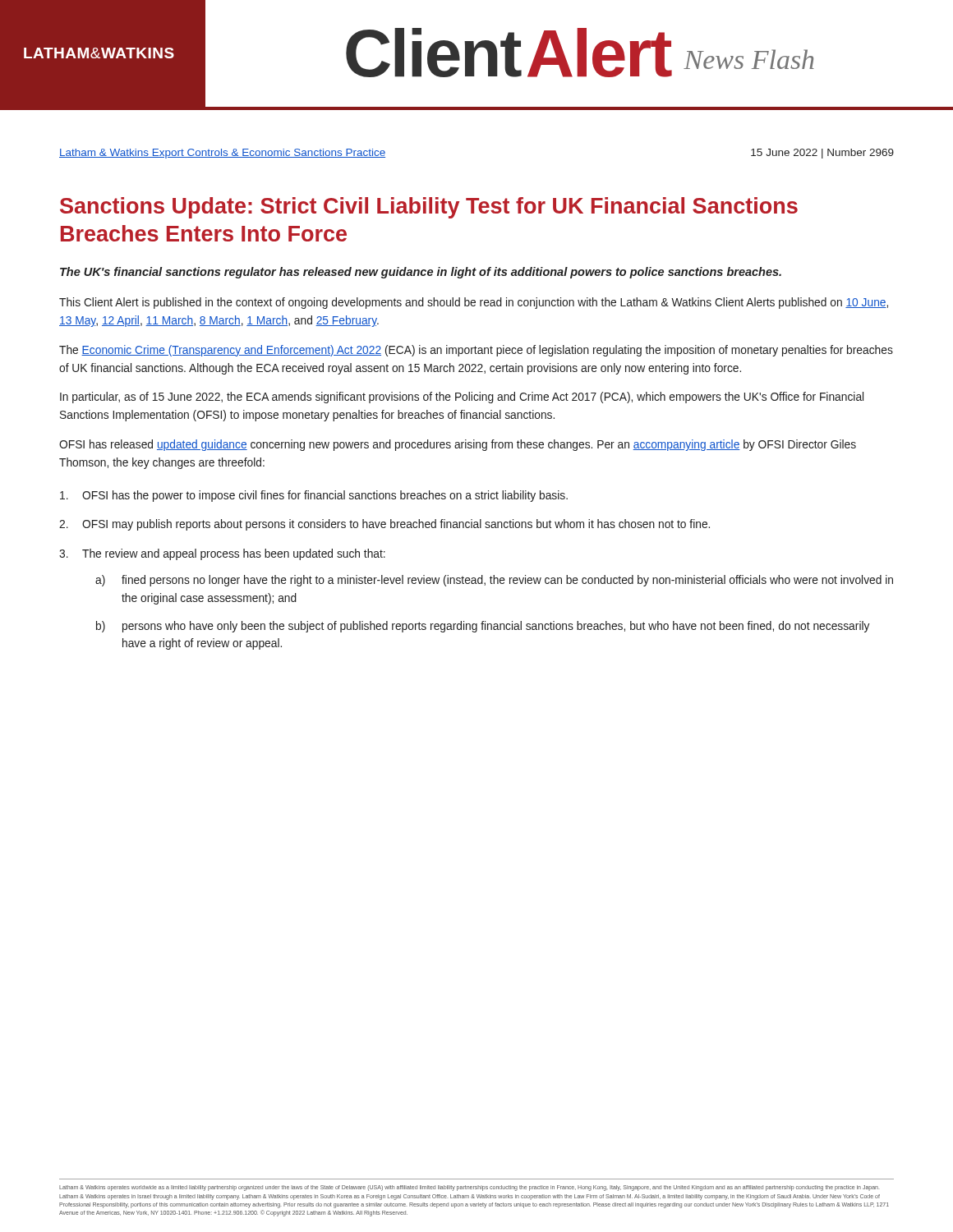This screenshot has width=953, height=1232.
Task: Locate the element starting "The UK's financial sanctions regulator has"
Action: [421, 271]
